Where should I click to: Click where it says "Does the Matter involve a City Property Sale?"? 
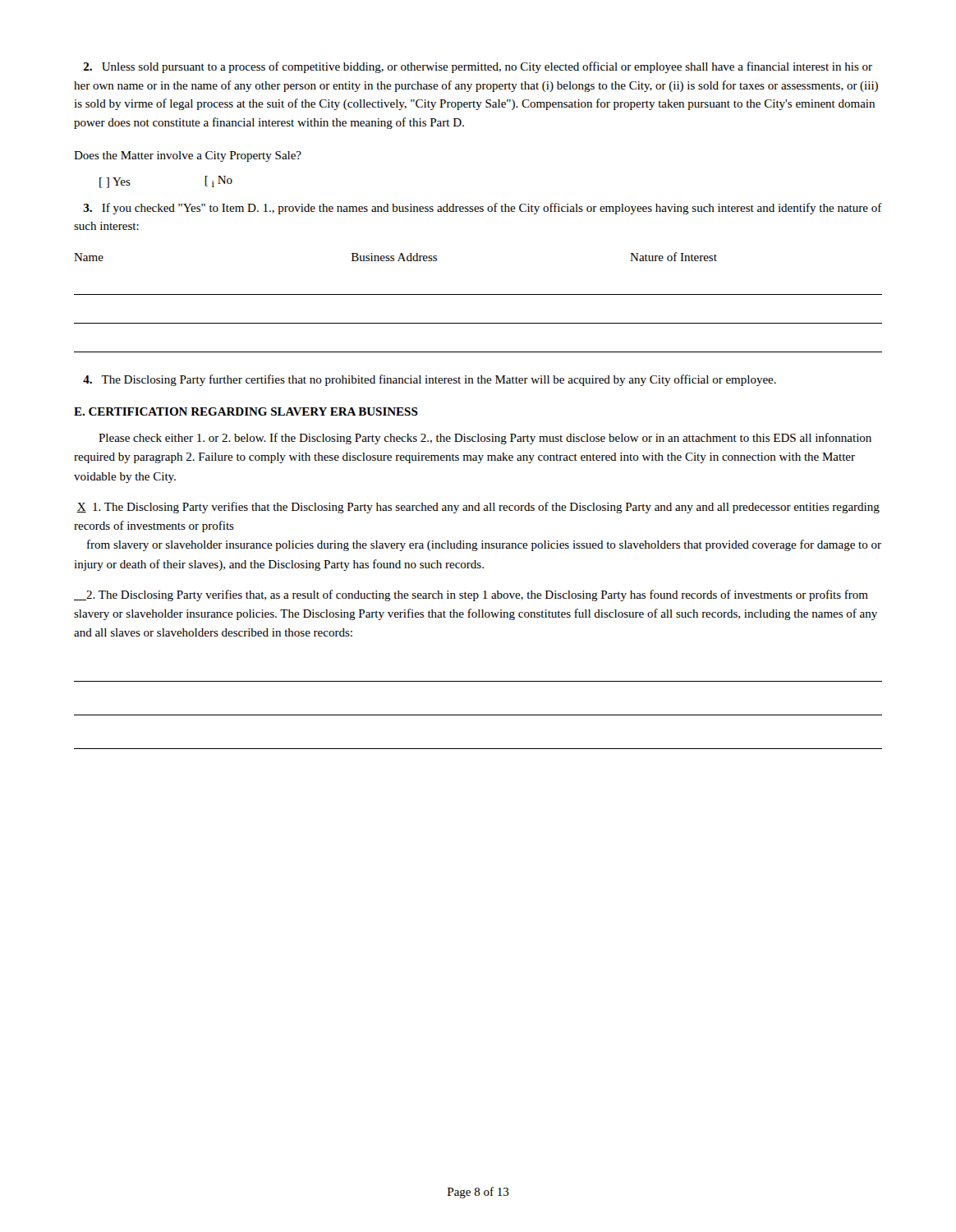pos(188,155)
